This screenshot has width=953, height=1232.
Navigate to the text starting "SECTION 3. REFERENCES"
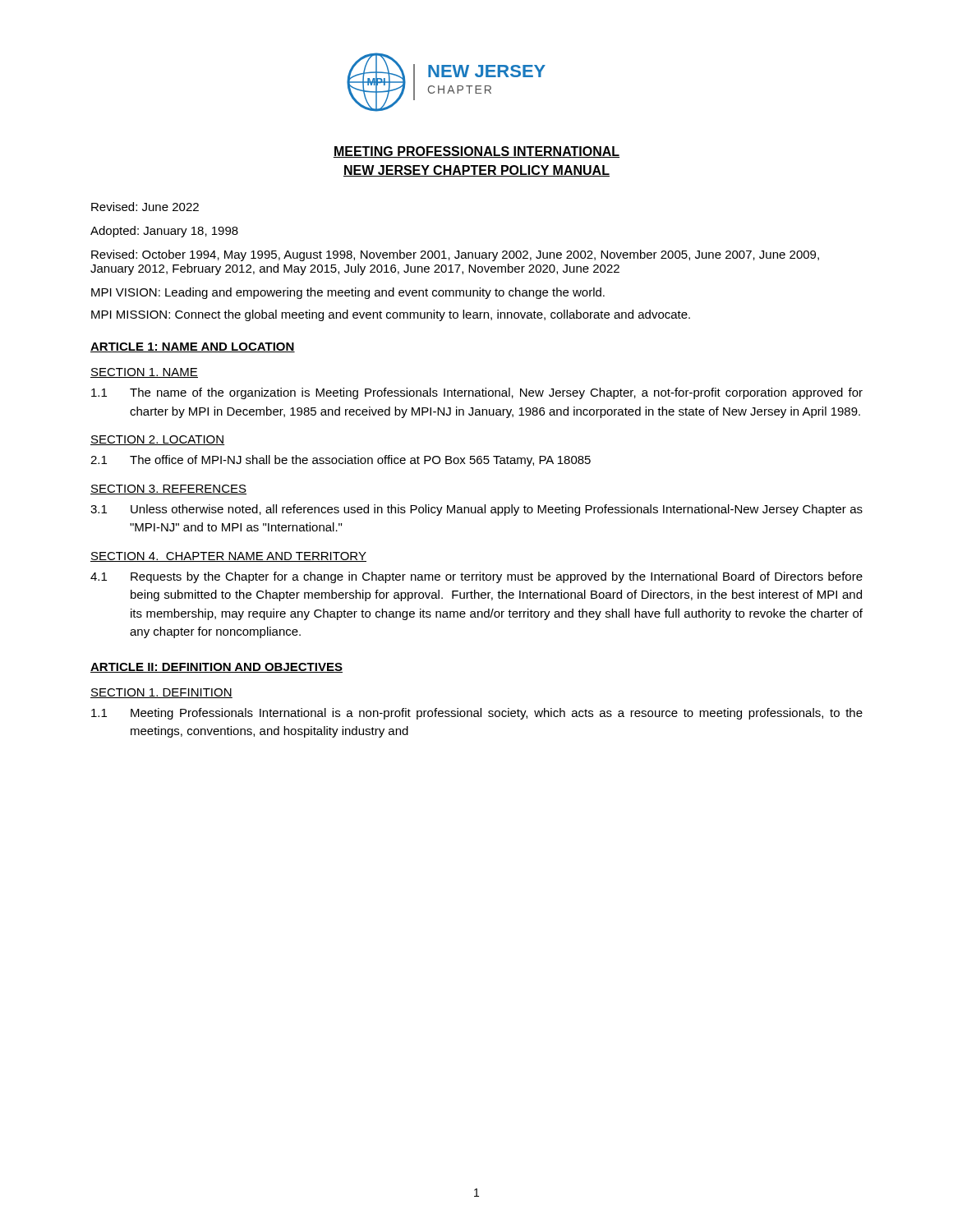168,488
